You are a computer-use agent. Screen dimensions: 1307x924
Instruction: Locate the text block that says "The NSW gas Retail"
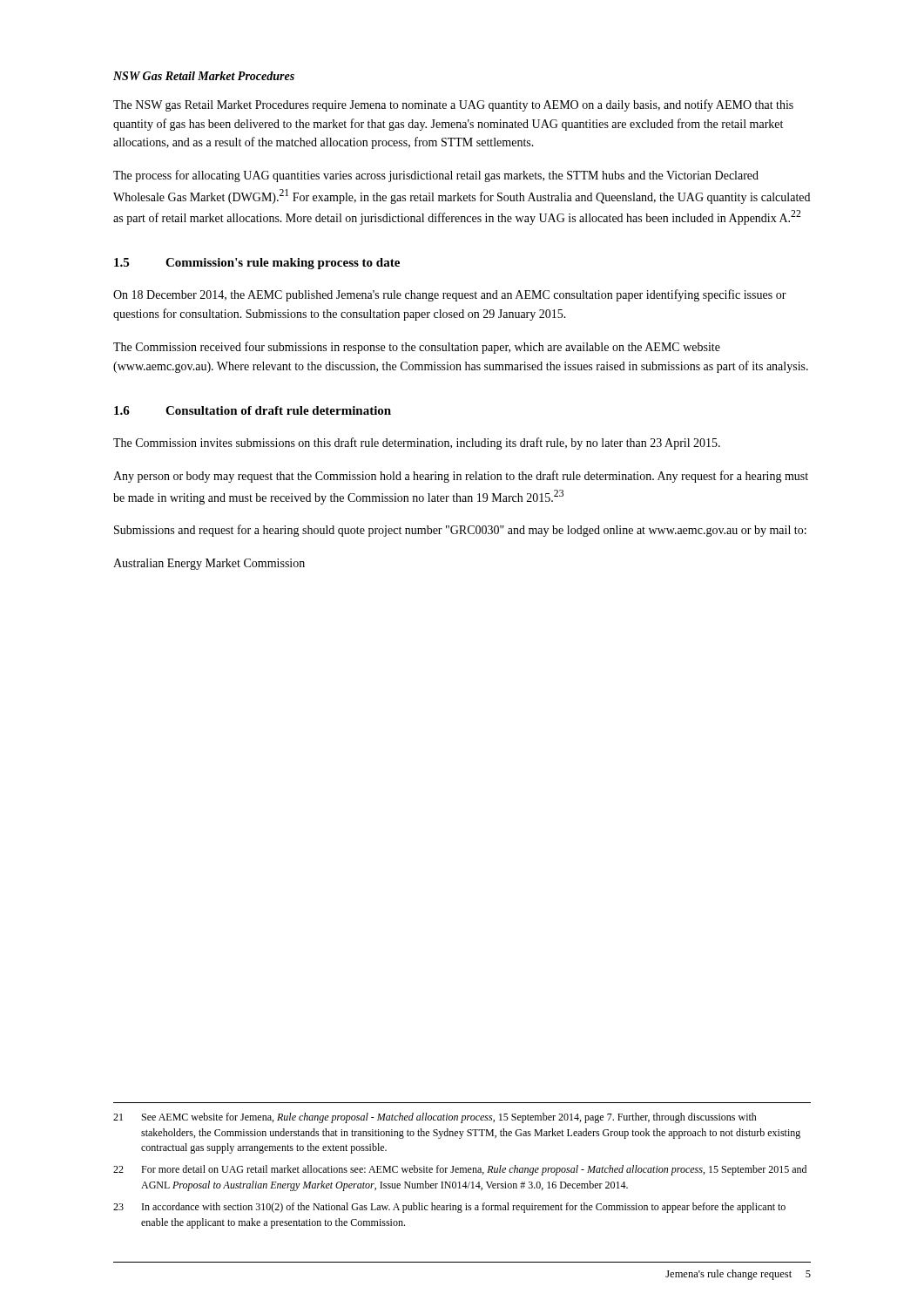point(462,124)
